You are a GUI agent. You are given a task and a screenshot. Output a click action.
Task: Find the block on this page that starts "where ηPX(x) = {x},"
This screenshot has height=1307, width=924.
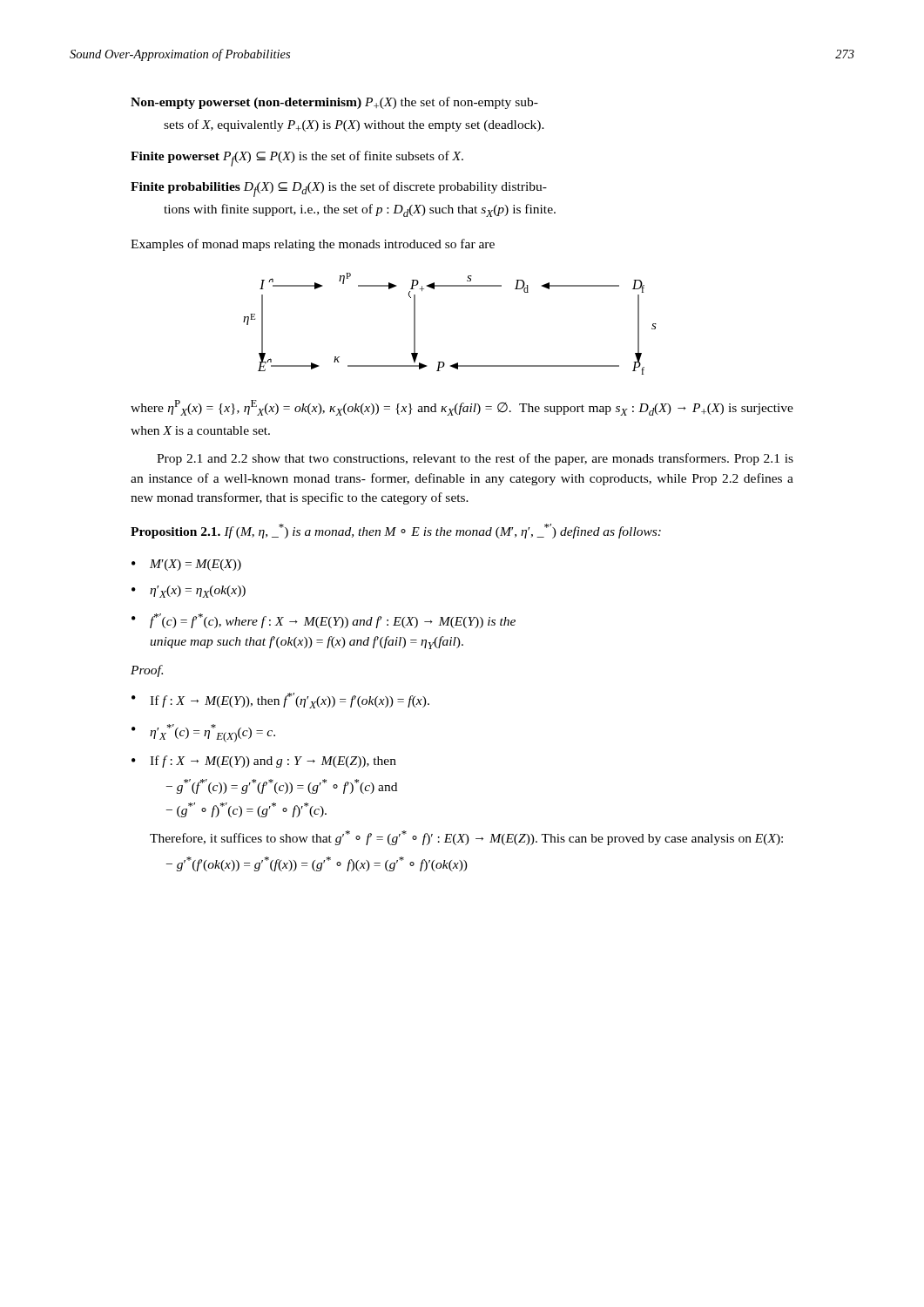point(462,417)
